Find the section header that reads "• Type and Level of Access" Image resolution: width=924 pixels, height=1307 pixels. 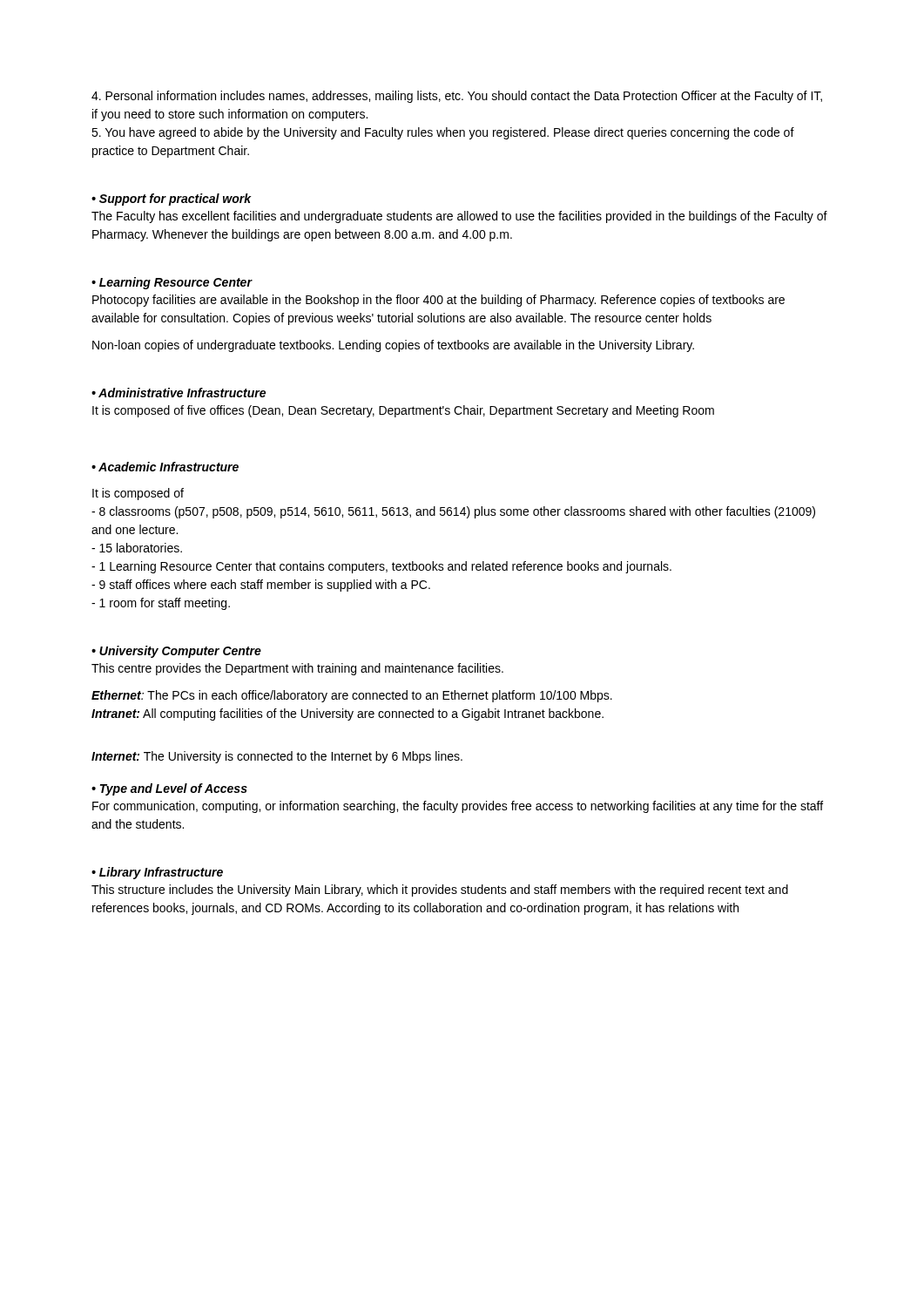169,789
